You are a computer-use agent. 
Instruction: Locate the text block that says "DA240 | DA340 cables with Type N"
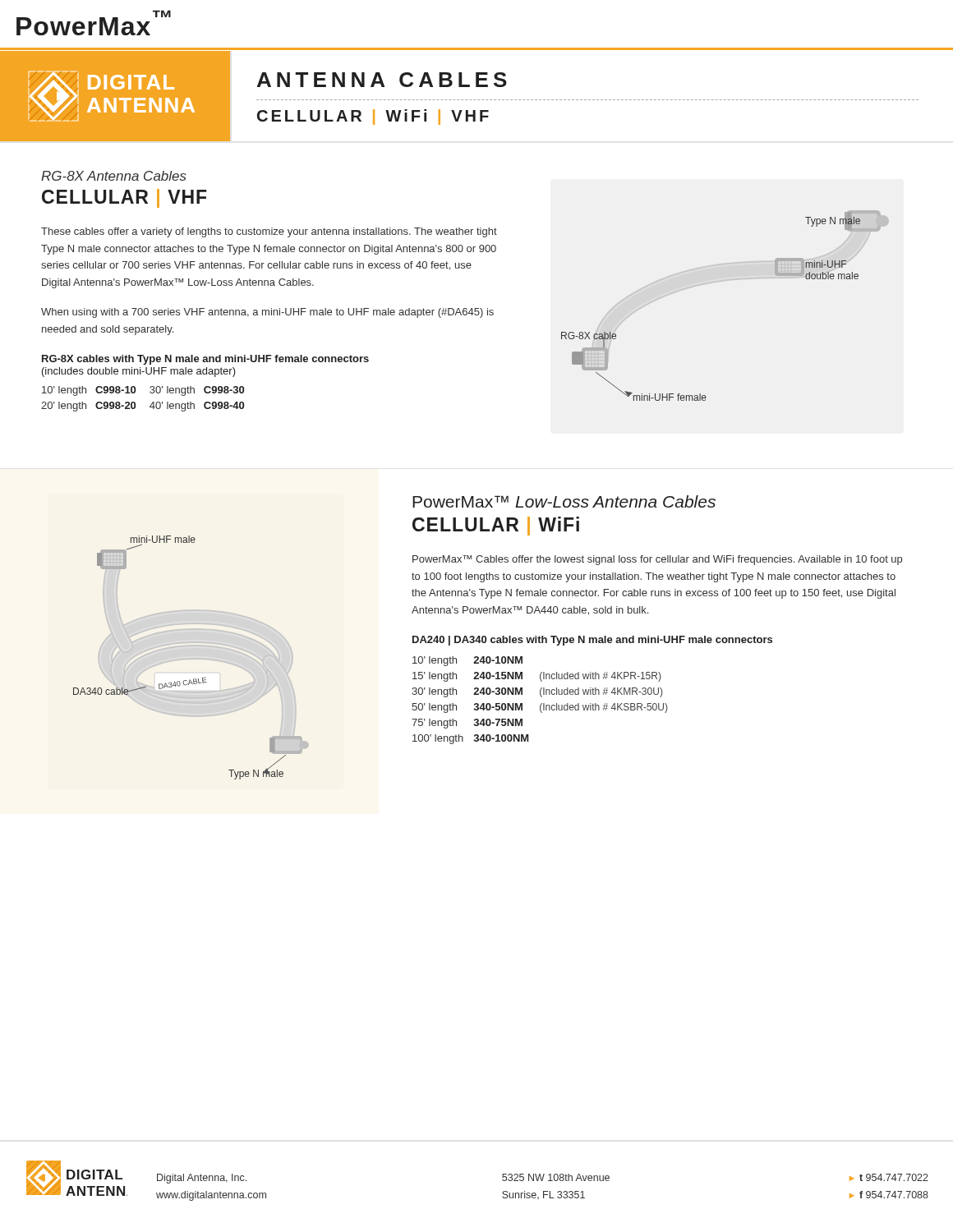pyautogui.click(x=592, y=640)
